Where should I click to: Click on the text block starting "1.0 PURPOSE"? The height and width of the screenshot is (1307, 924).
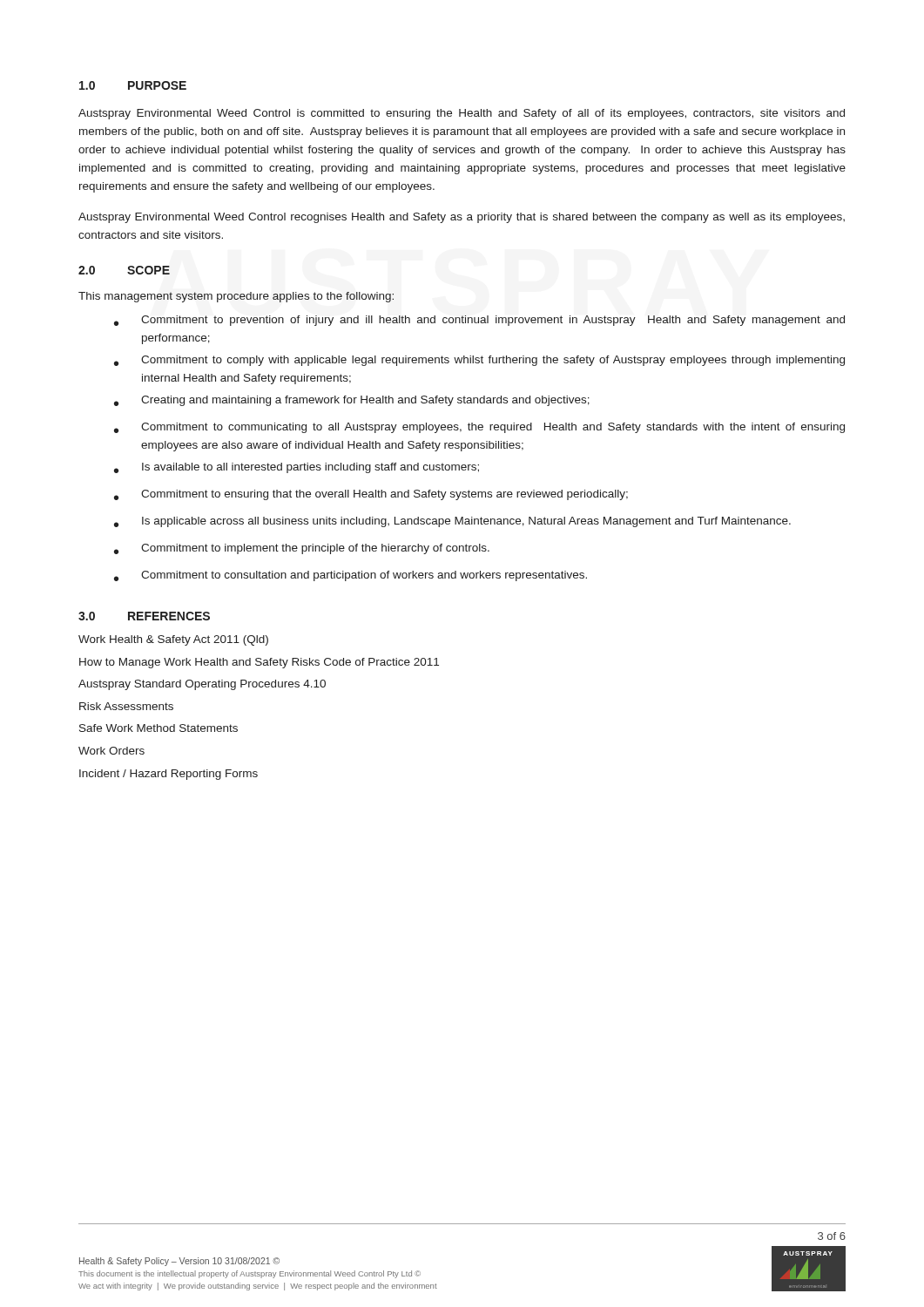[x=133, y=85]
